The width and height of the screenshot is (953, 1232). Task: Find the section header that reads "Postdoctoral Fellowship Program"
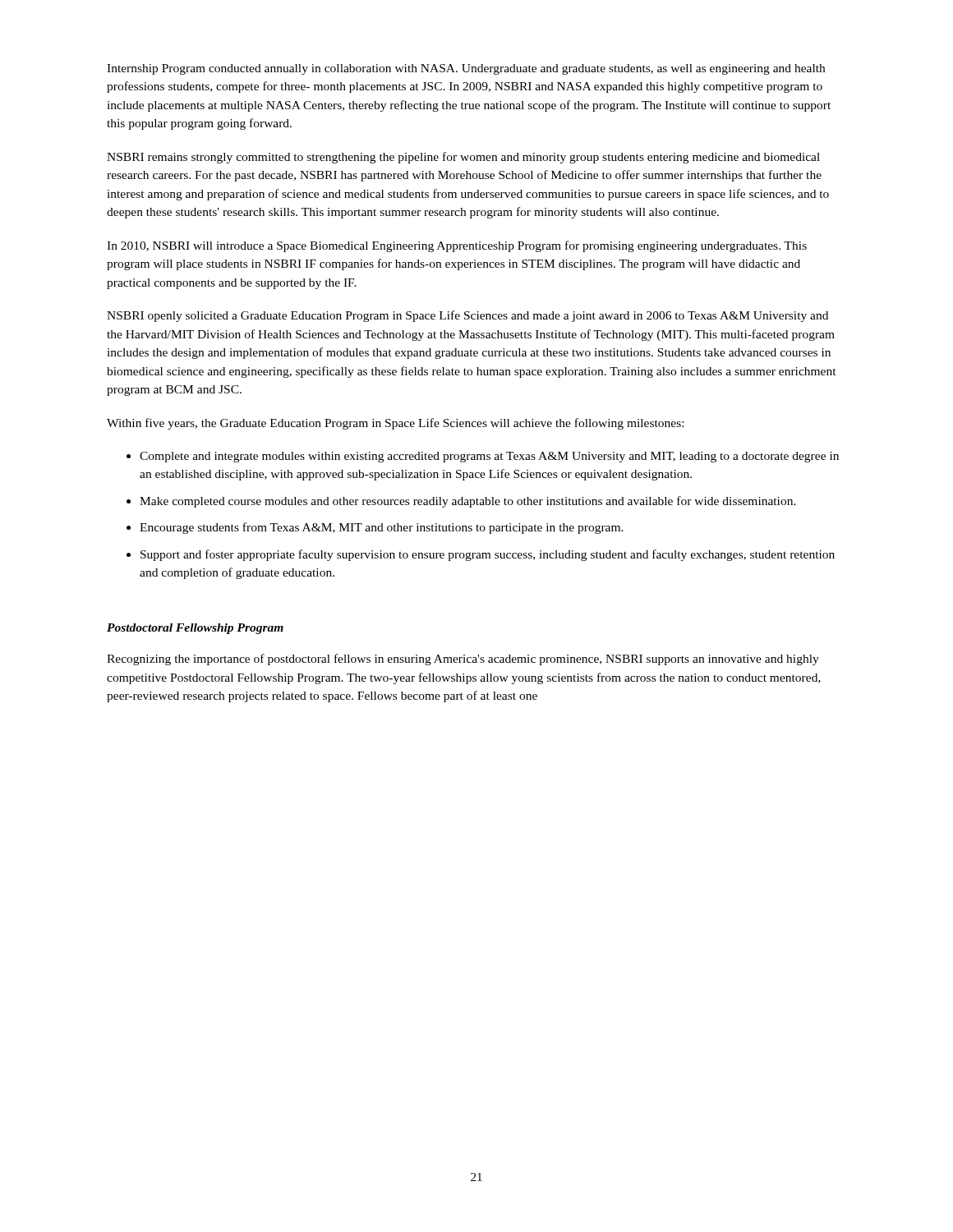[195, 627]
